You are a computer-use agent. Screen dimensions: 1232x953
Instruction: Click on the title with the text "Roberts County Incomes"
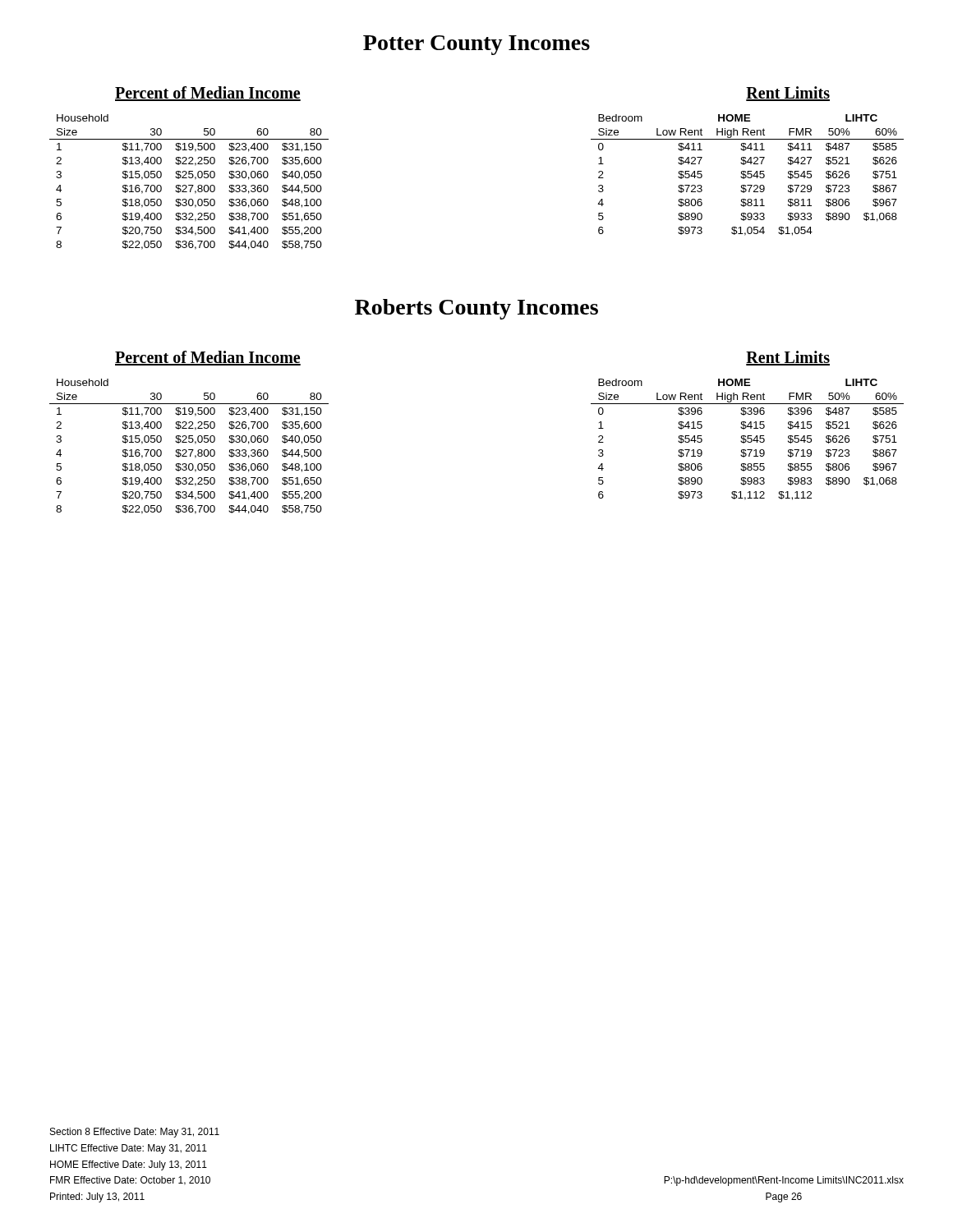476,307
